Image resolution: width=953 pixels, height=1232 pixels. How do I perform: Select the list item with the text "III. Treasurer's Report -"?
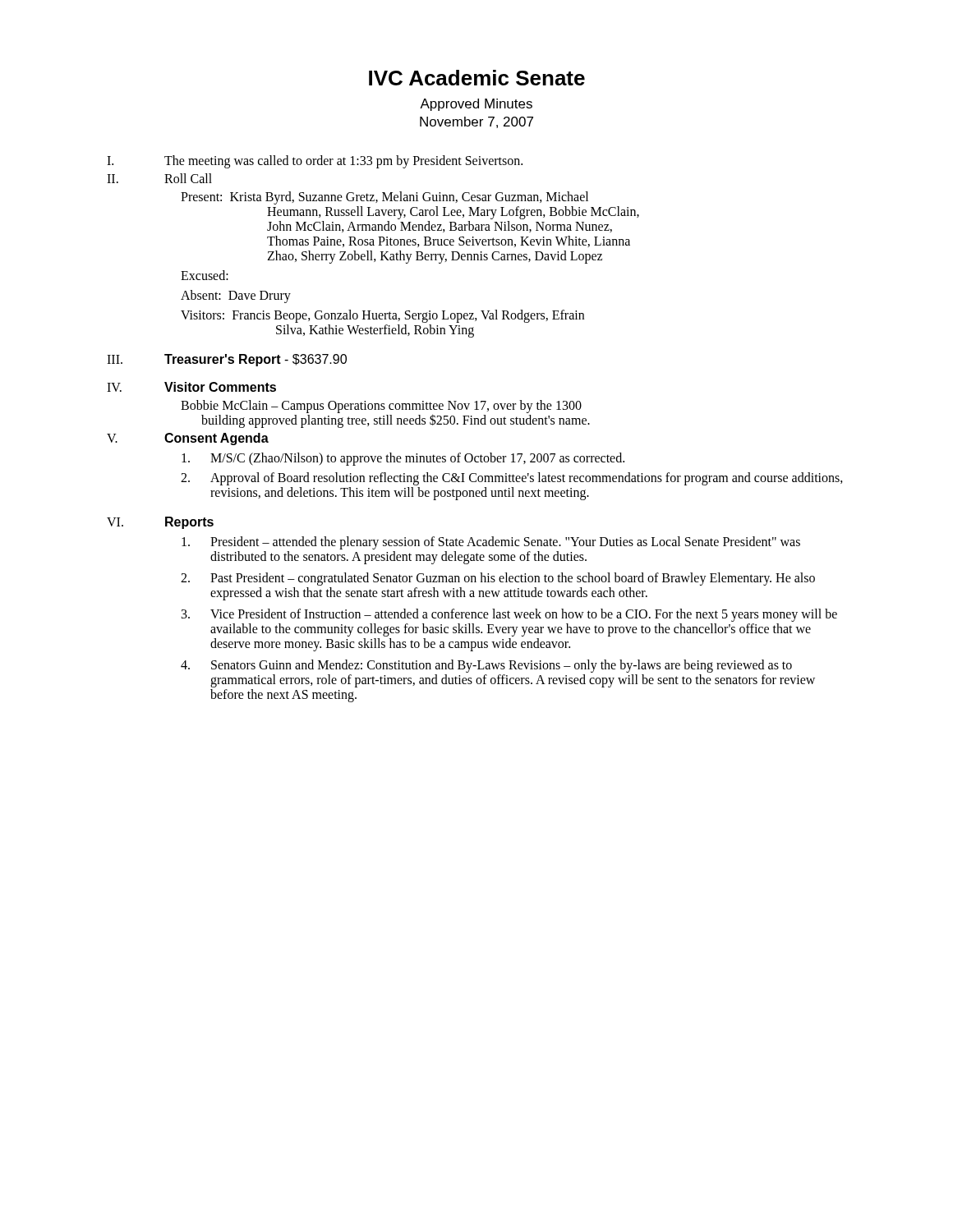(227, 360)
